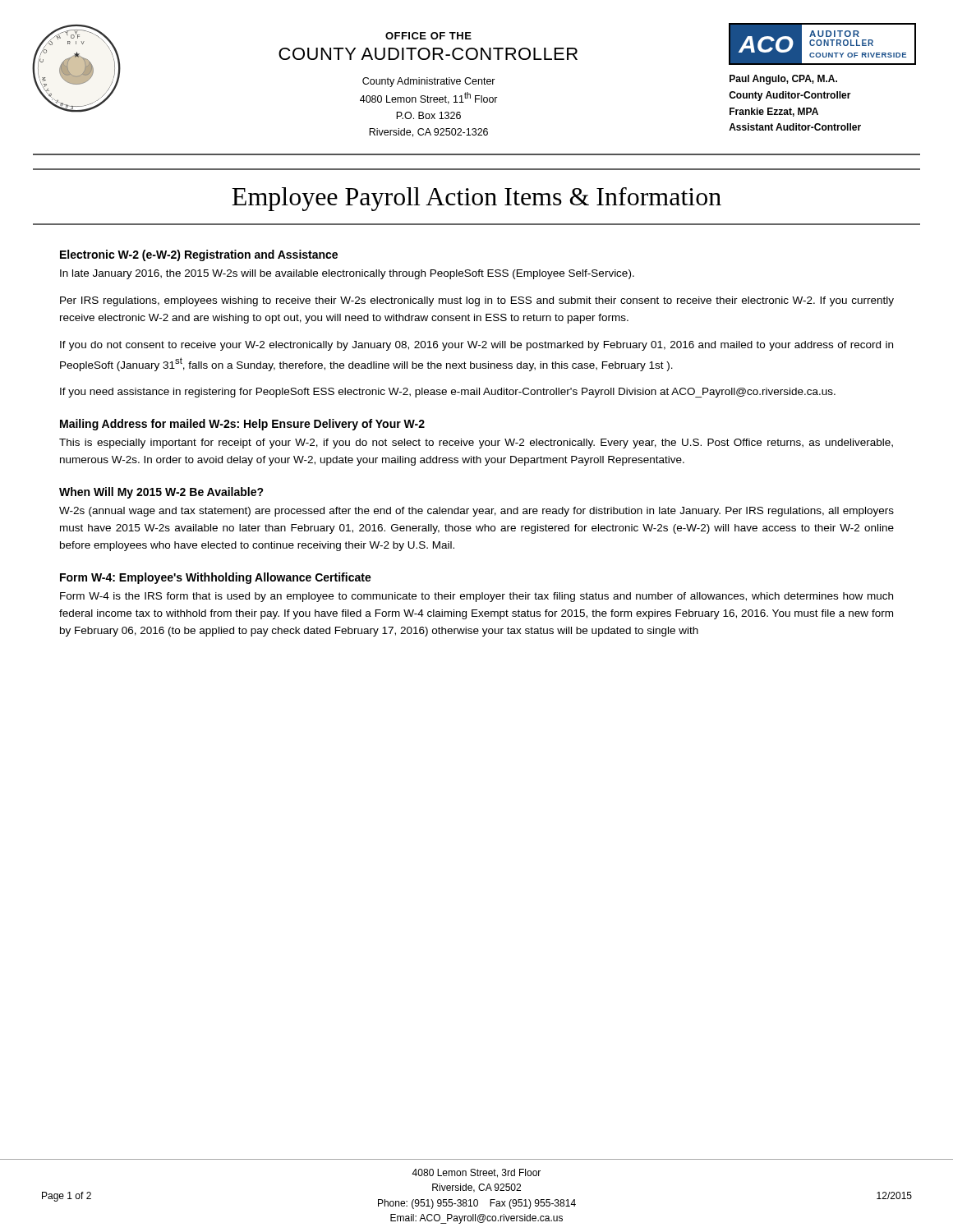
Task: Find the element starting "In late January 2016, the"
Action: [x=347, y=273]
